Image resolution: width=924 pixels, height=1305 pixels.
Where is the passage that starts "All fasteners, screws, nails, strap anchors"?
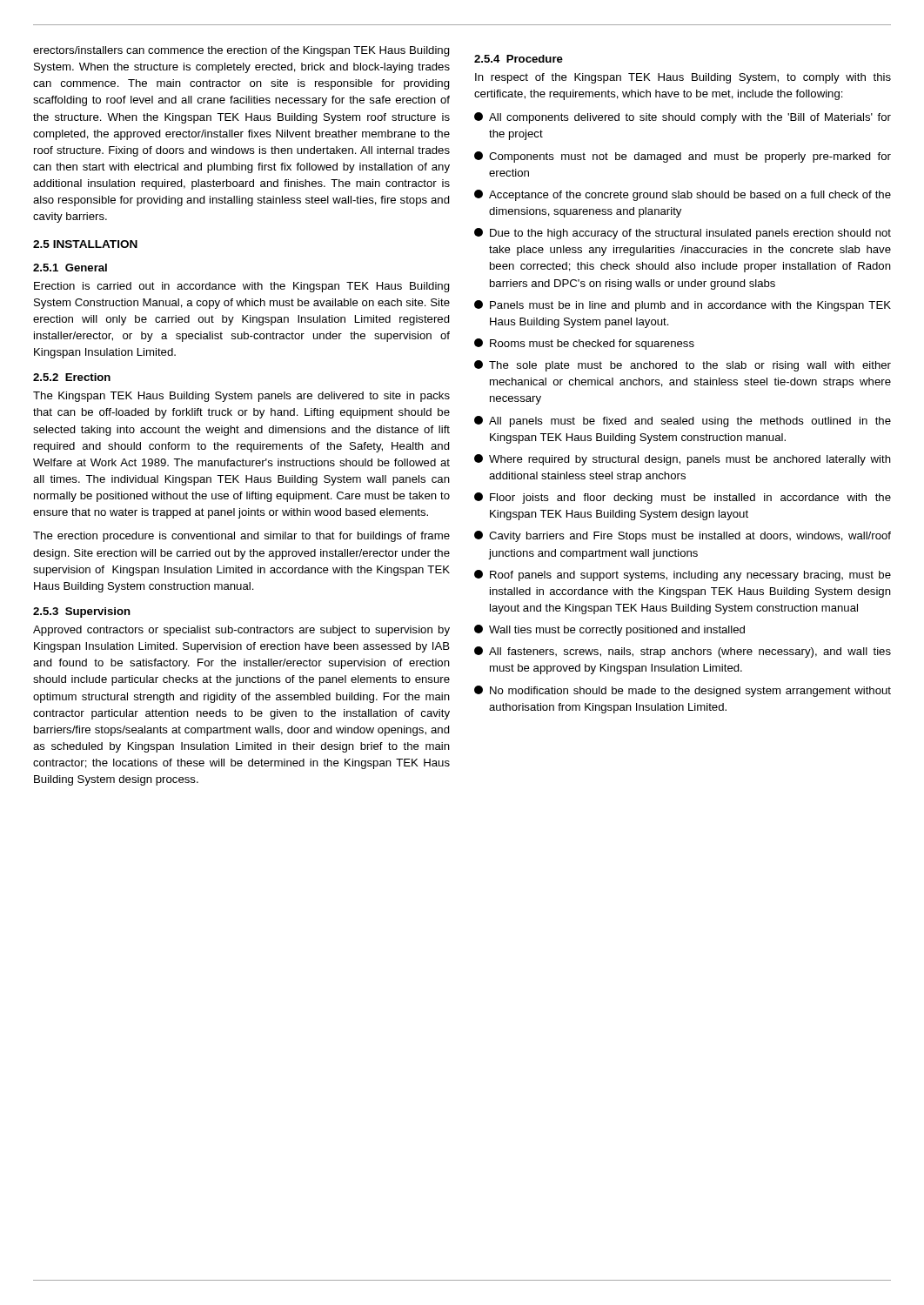tap(683, 660)
